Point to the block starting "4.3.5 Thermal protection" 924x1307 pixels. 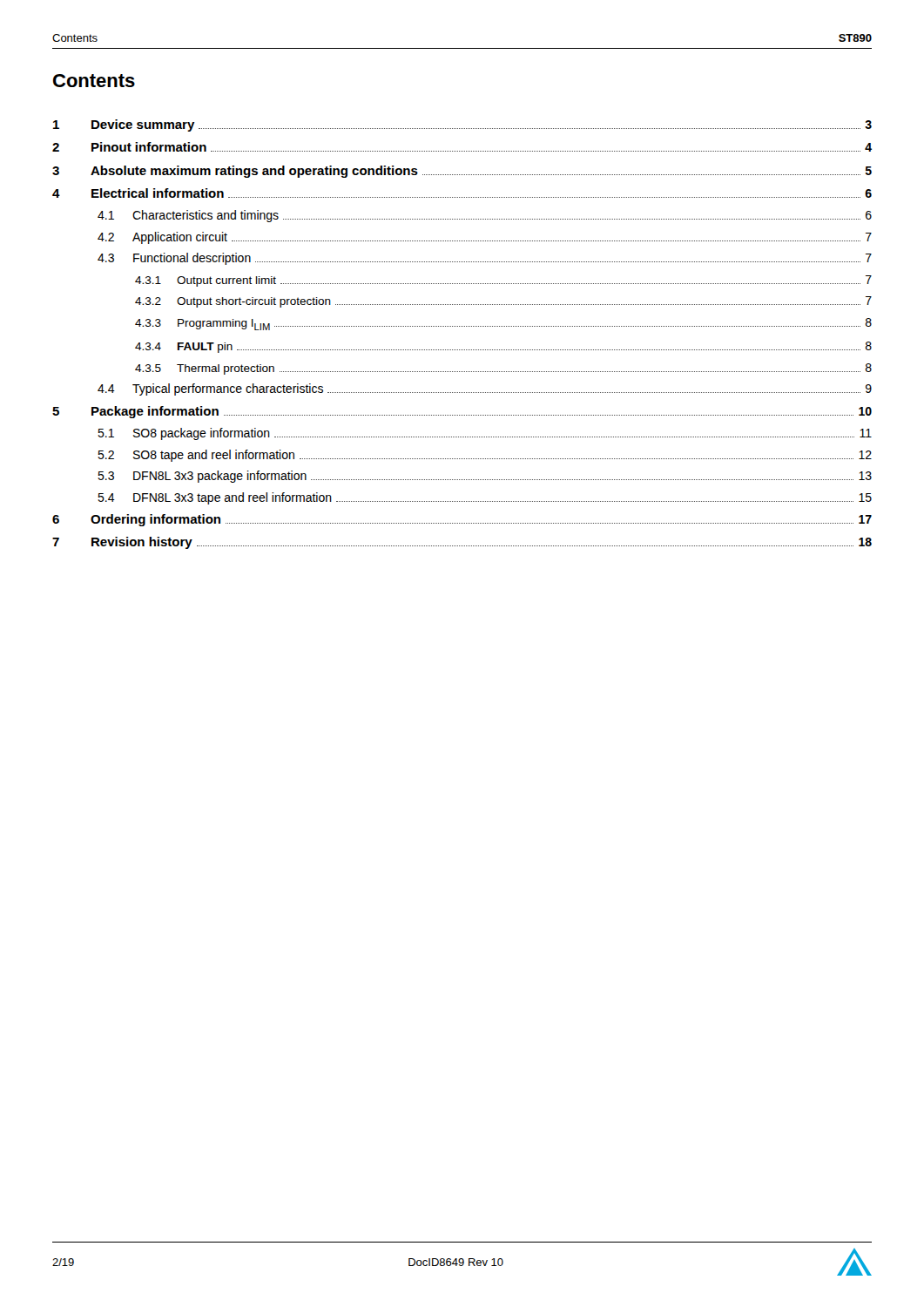503,368
